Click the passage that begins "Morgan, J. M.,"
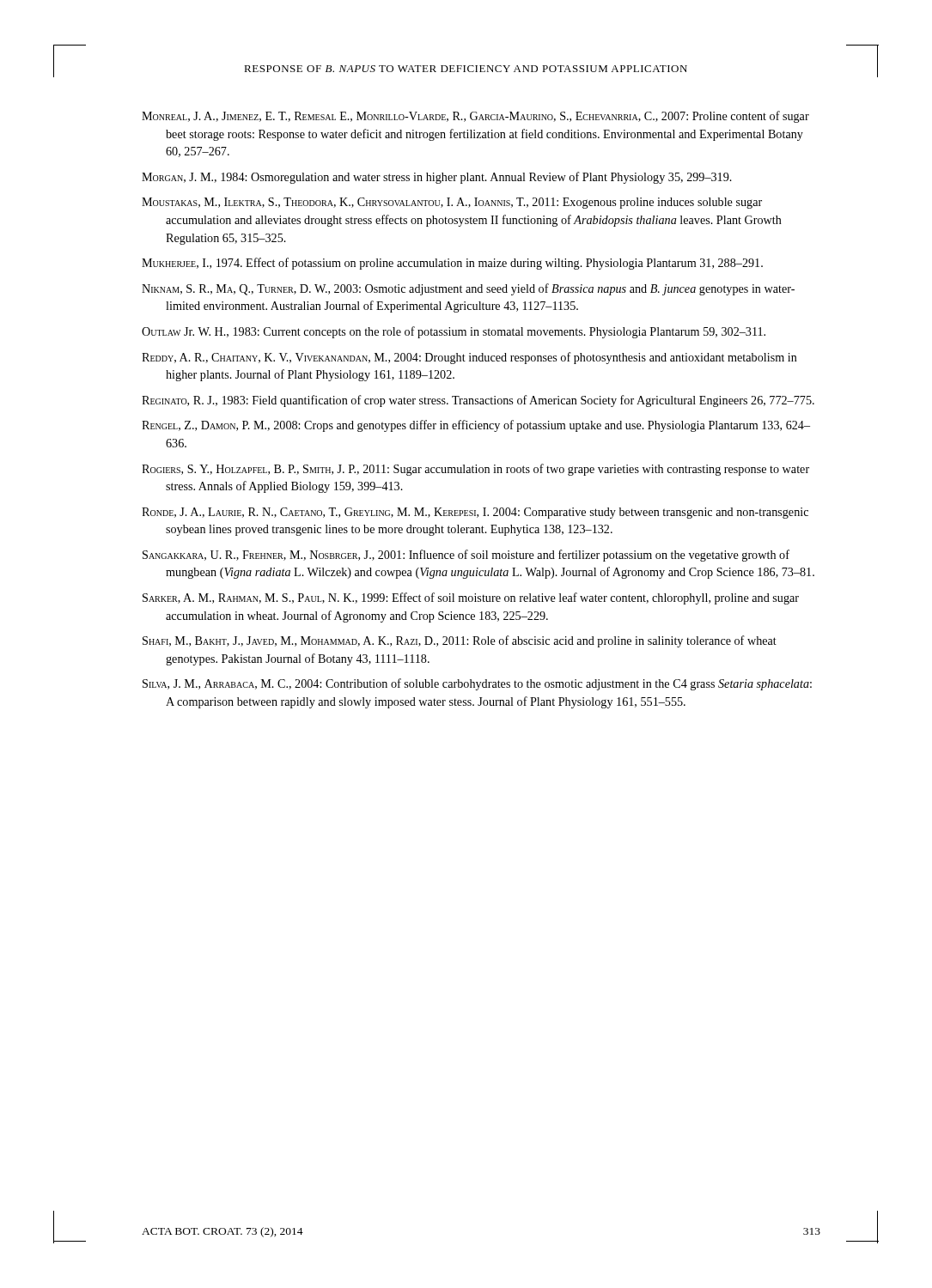Screen dimensions: 1288x932 [437, 177]
